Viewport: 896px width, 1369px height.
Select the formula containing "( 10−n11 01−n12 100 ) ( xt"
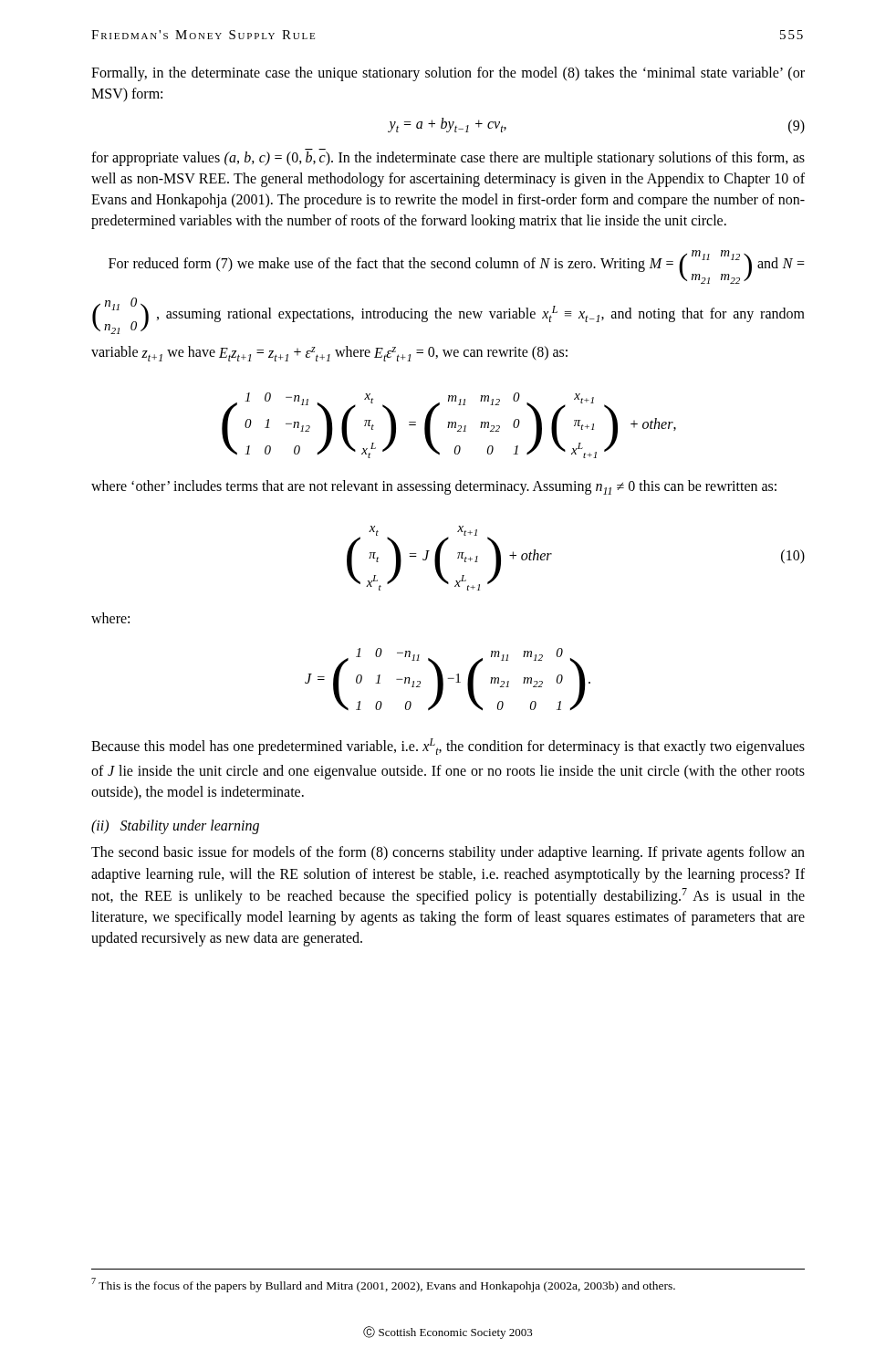pos(448,424)
